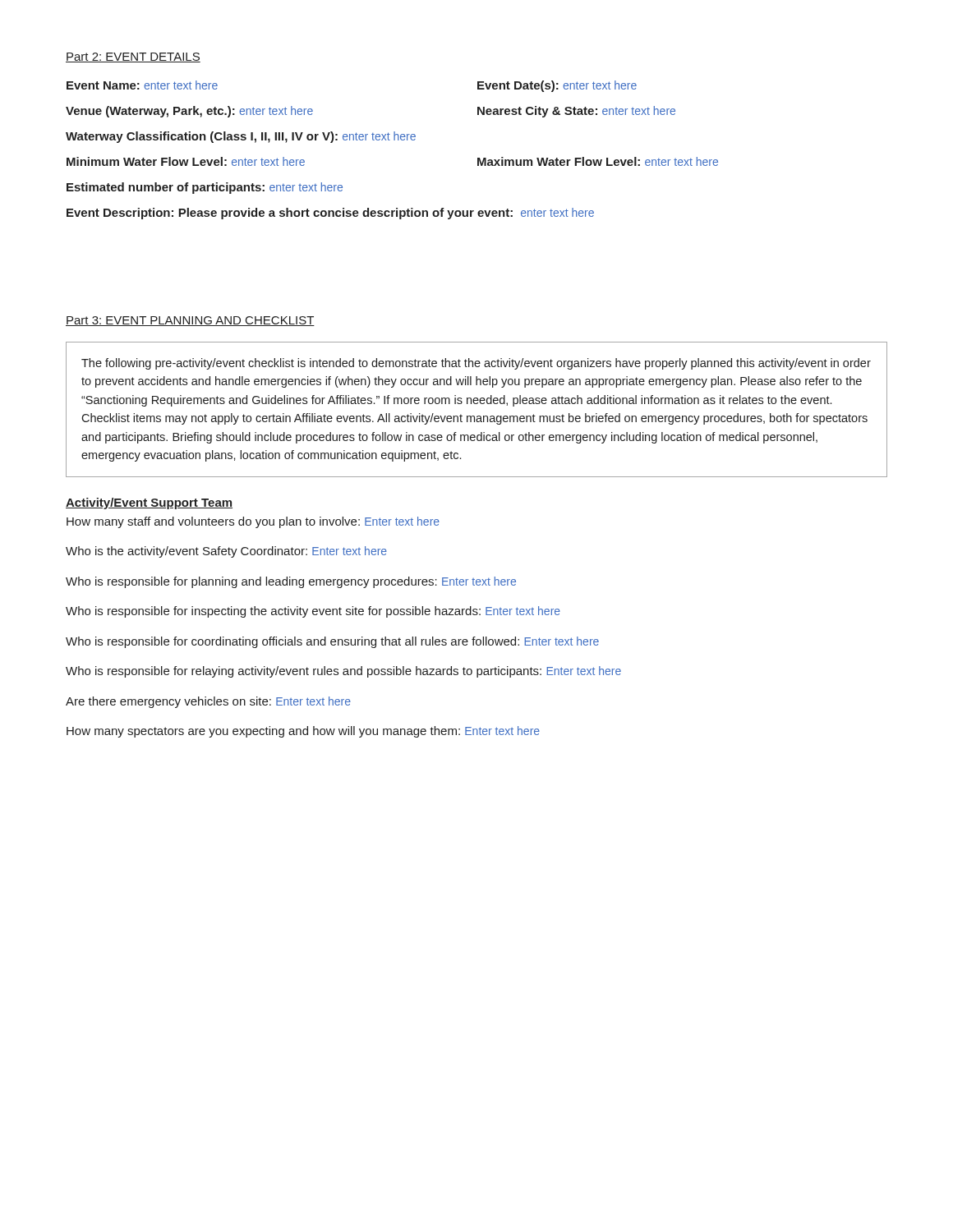Find the block starting "Event Name: enter"

click(x=476, y=85)
